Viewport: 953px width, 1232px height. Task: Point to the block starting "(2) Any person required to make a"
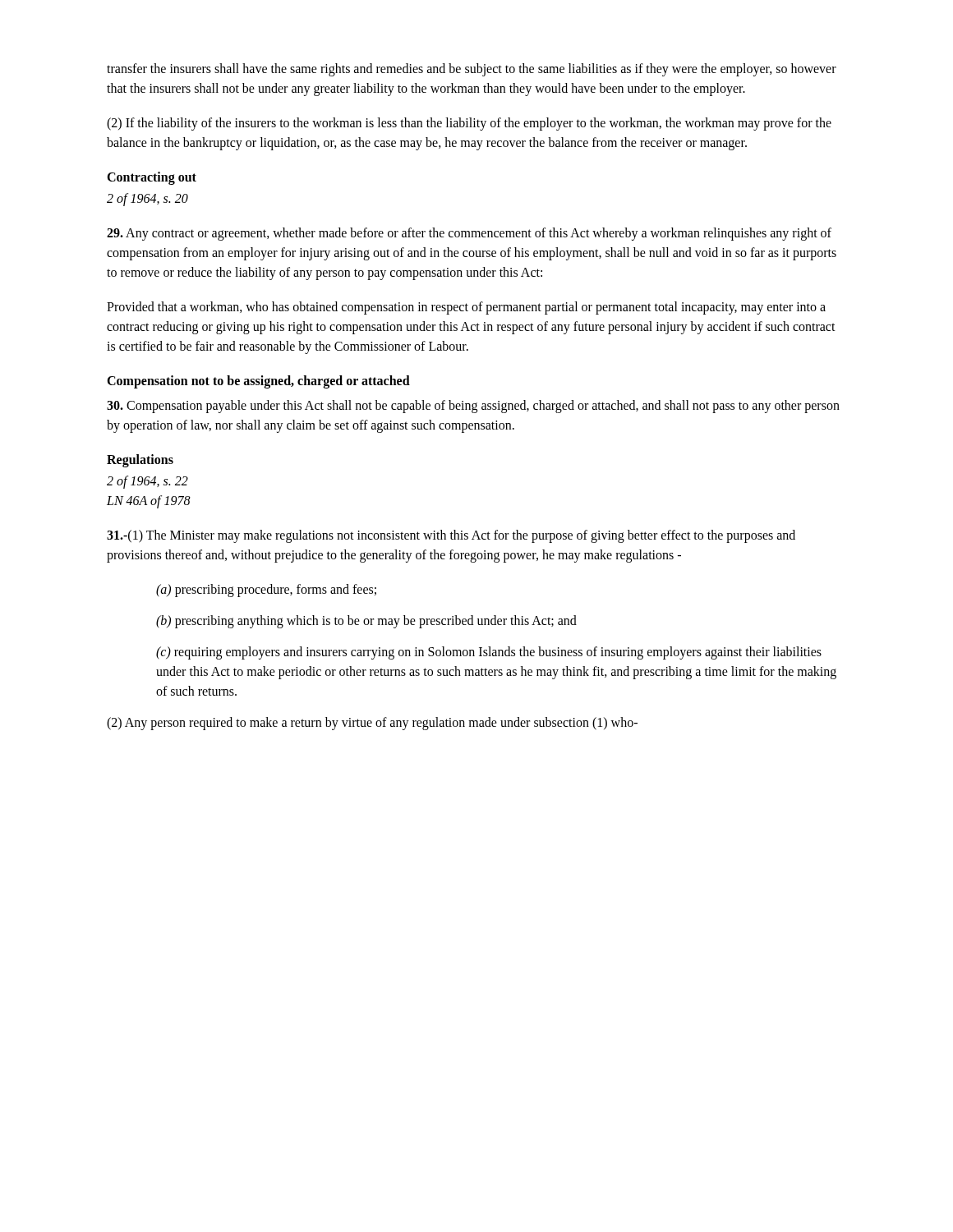click(x=372, y=722)
